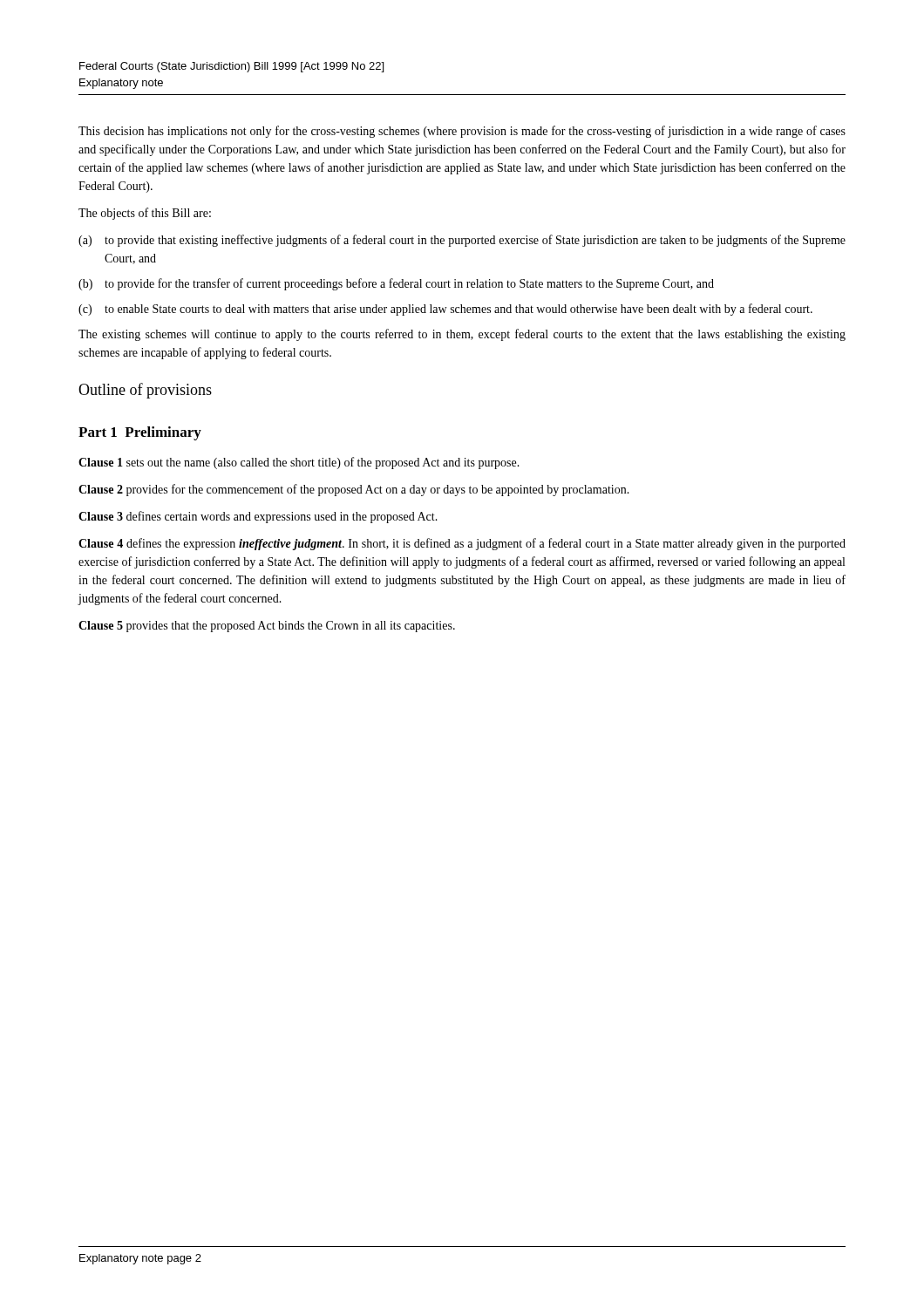Select the section header containing "Outline of provisions"
The height and width of the screenshot is (1308, 924).
click(x=145, y=390)
